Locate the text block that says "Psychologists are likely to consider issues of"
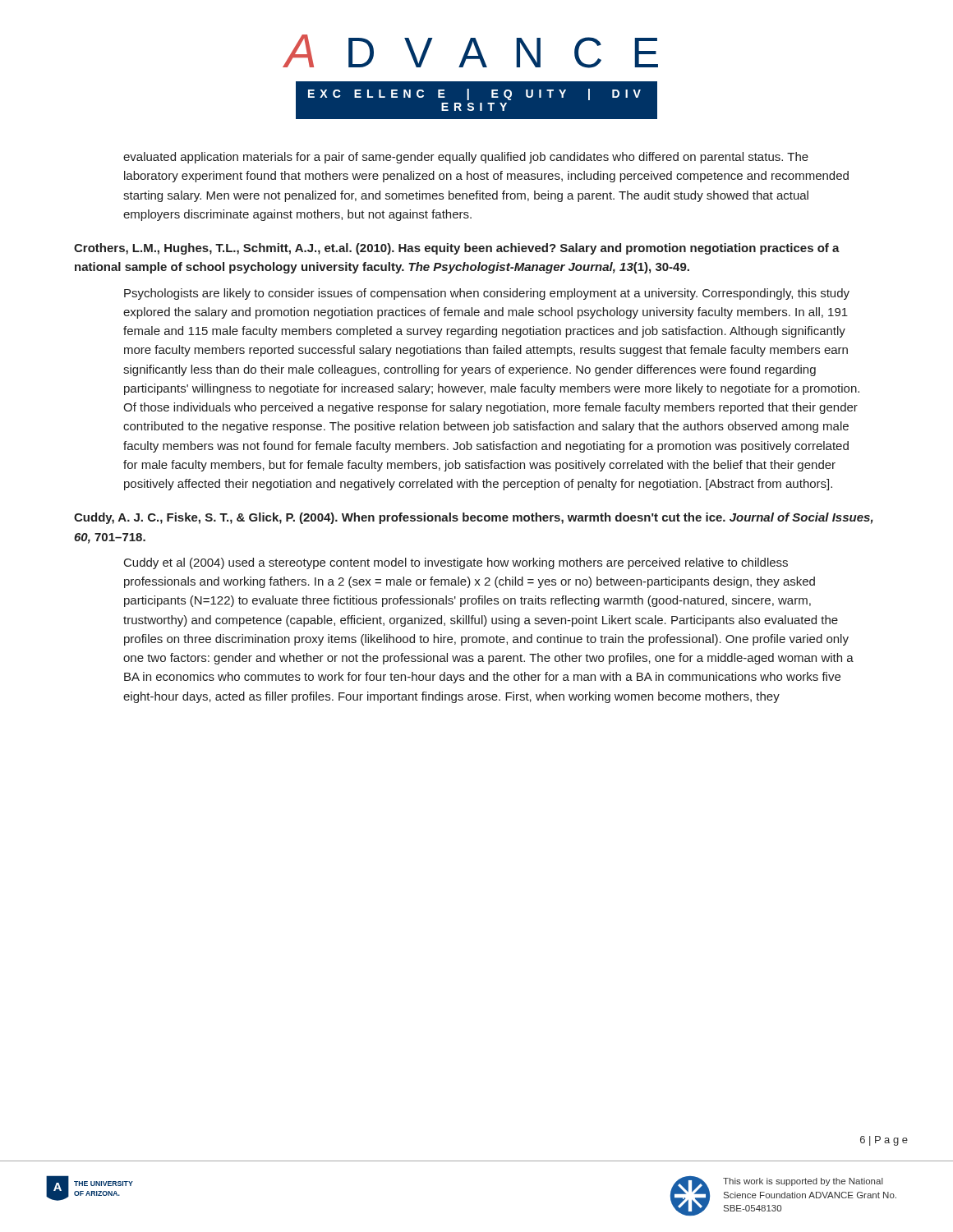The width and height of the screenshot is (953, 1232). point(493,388)
